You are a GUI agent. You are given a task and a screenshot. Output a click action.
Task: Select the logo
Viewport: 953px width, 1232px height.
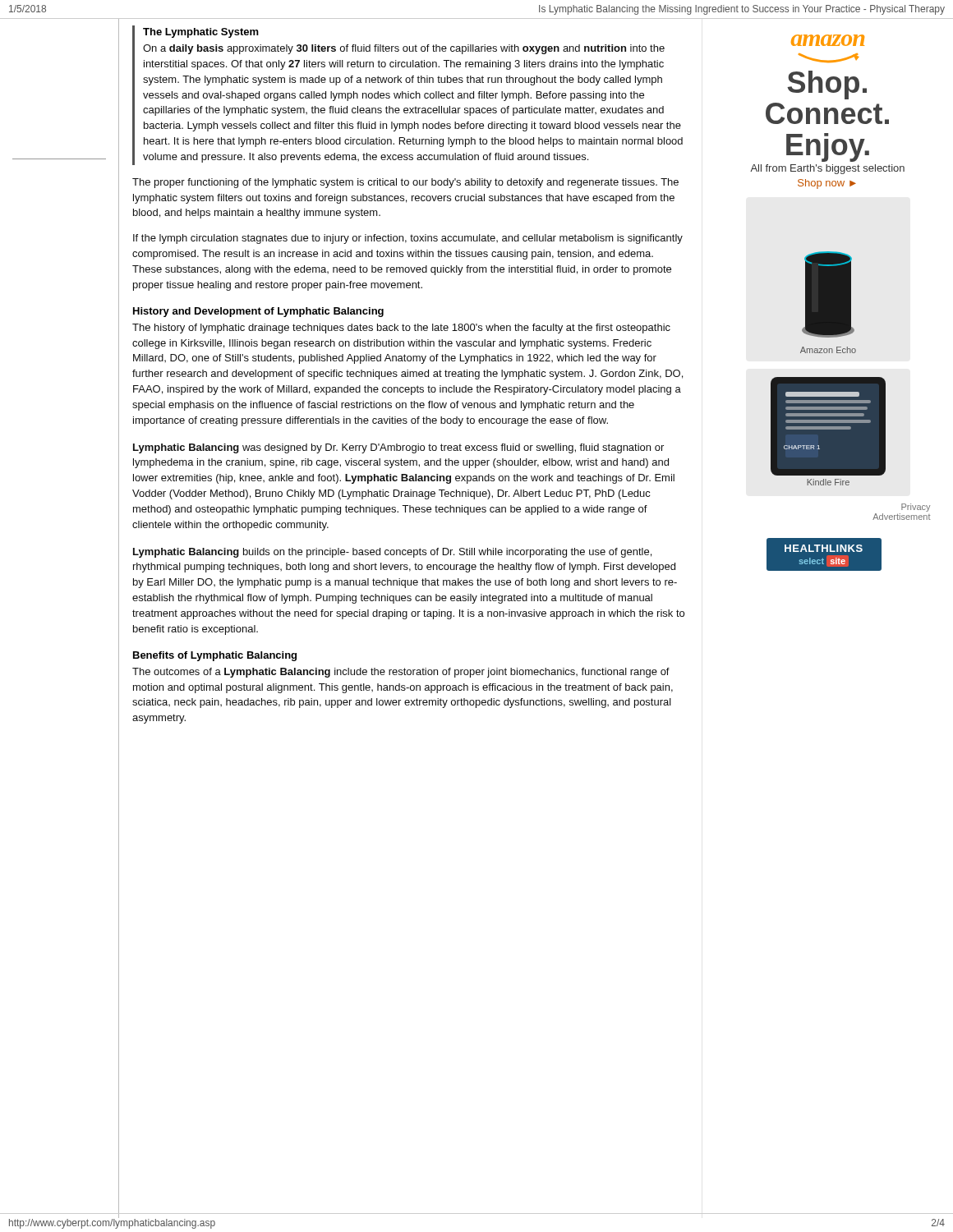coord(828,555)
